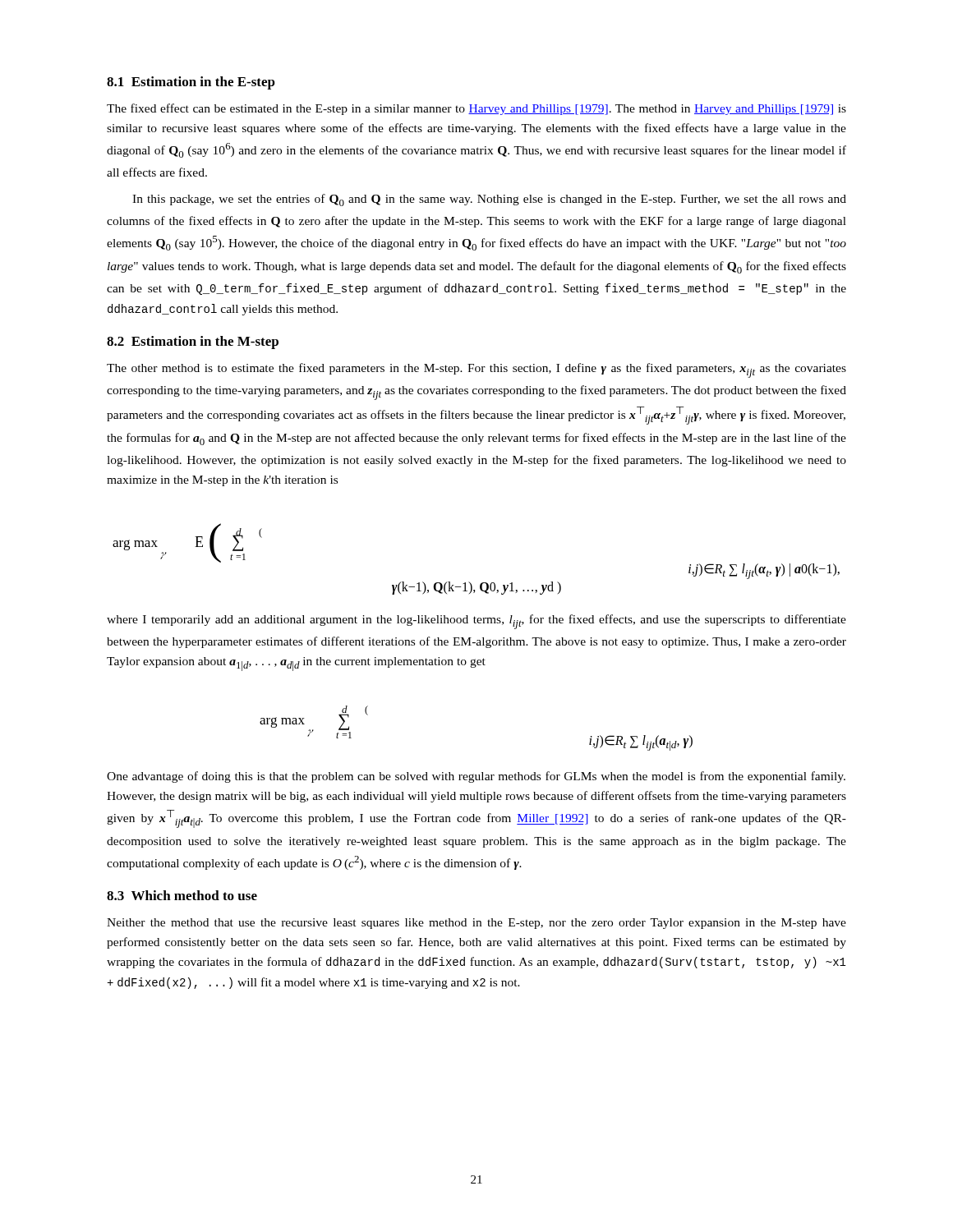Click on the formula containing "arg max 𝛾 E ( d ∑ t"
Image resolution: width=953 pixels, height=1232 pixels.
coord(214,551)
